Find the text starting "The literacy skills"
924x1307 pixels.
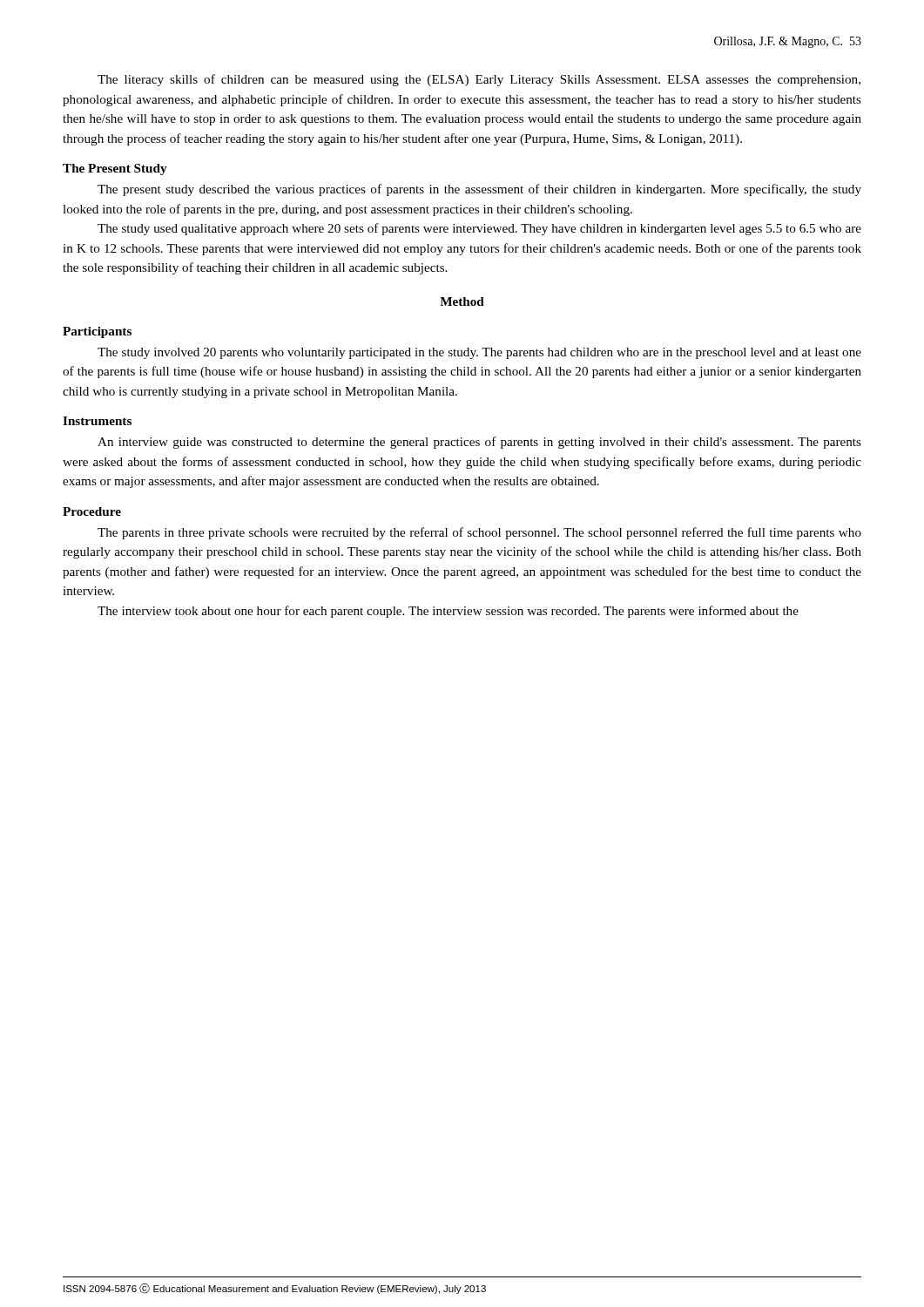[x=462, y=108]
